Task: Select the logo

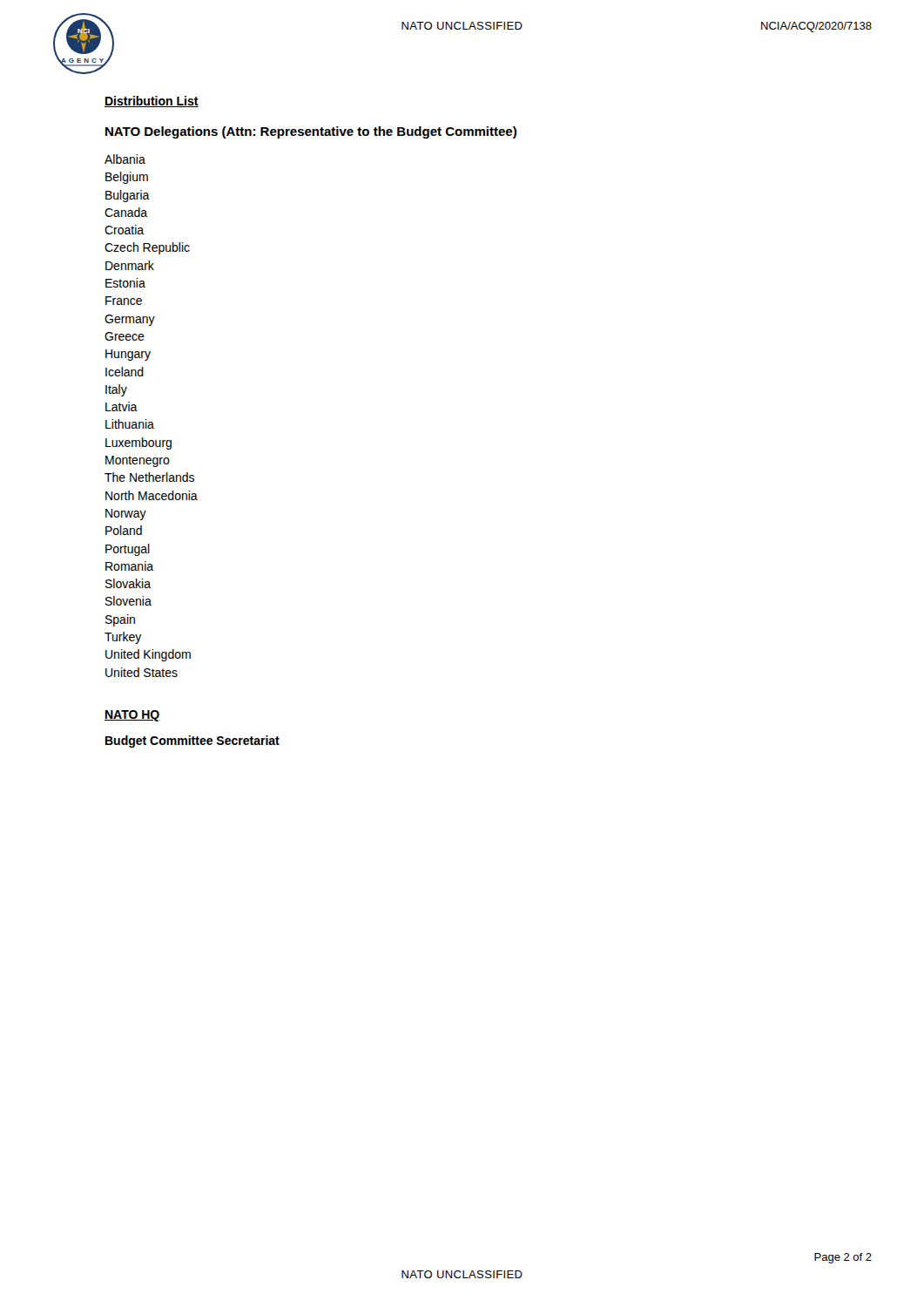Action: [x=84, y=44]
